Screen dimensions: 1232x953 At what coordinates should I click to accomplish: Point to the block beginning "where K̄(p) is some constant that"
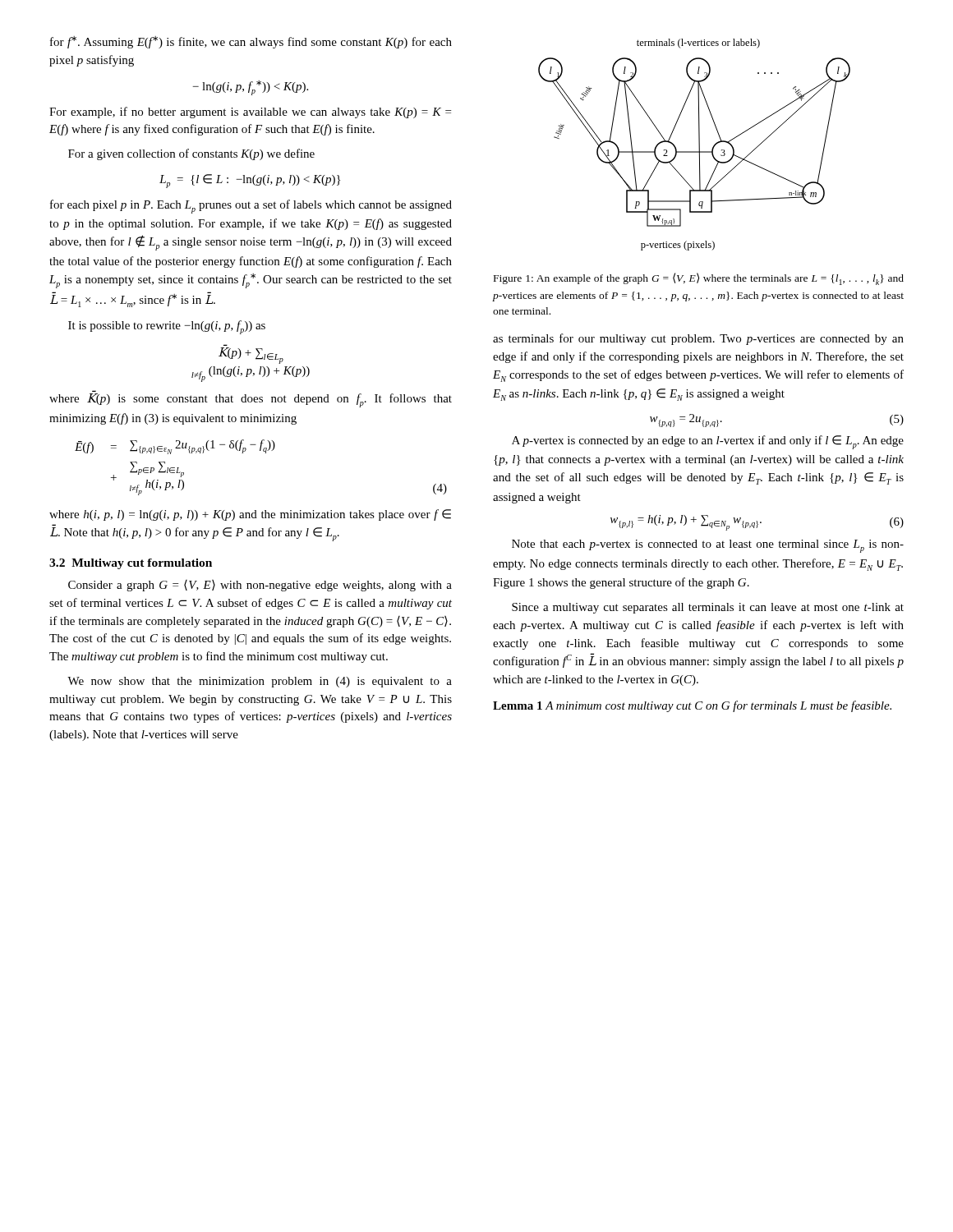[x=251, y=409]
